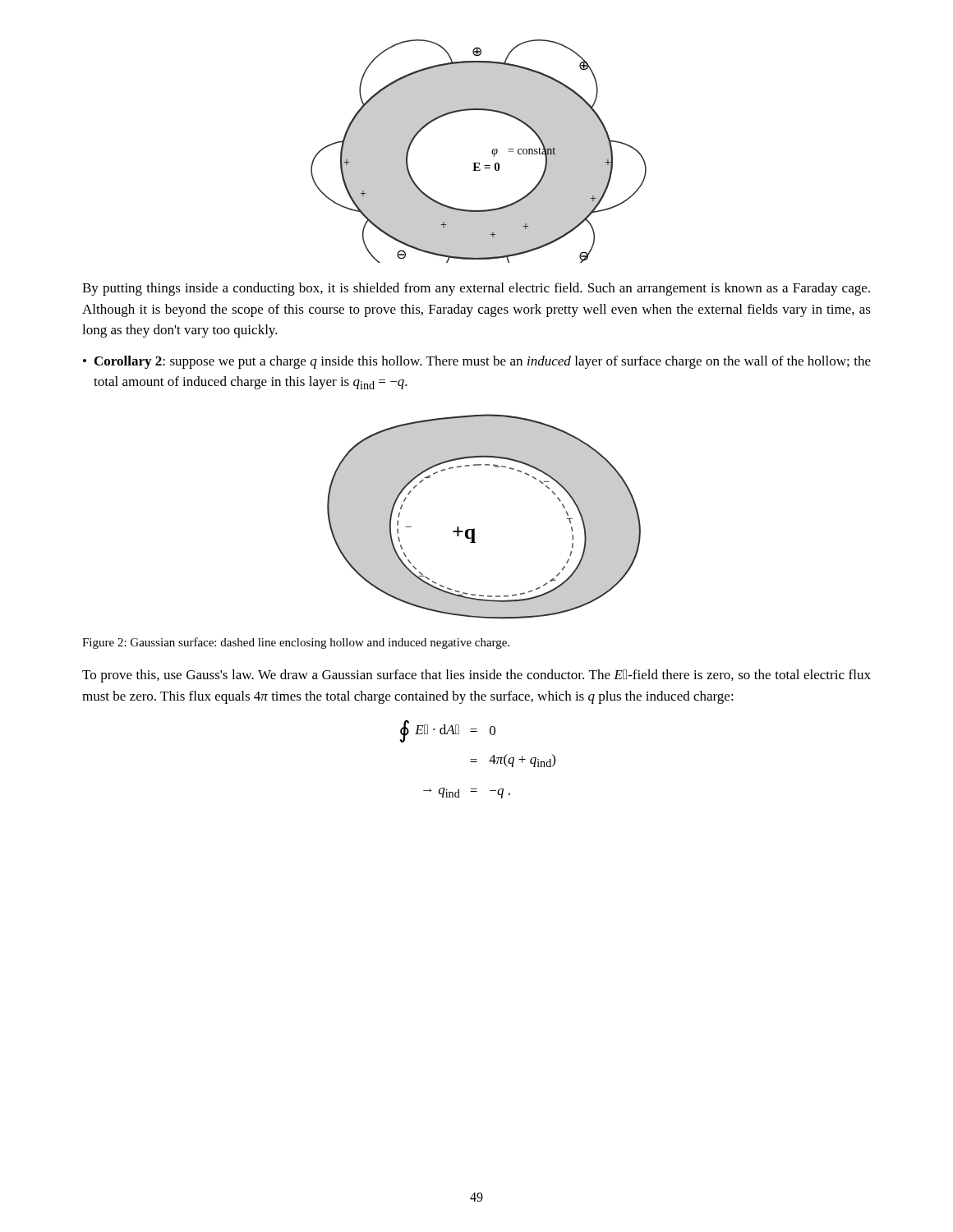
Task: Select the region starting "• Corollary 2: suppose we put a charge"
Action: (x=476, y=372)
